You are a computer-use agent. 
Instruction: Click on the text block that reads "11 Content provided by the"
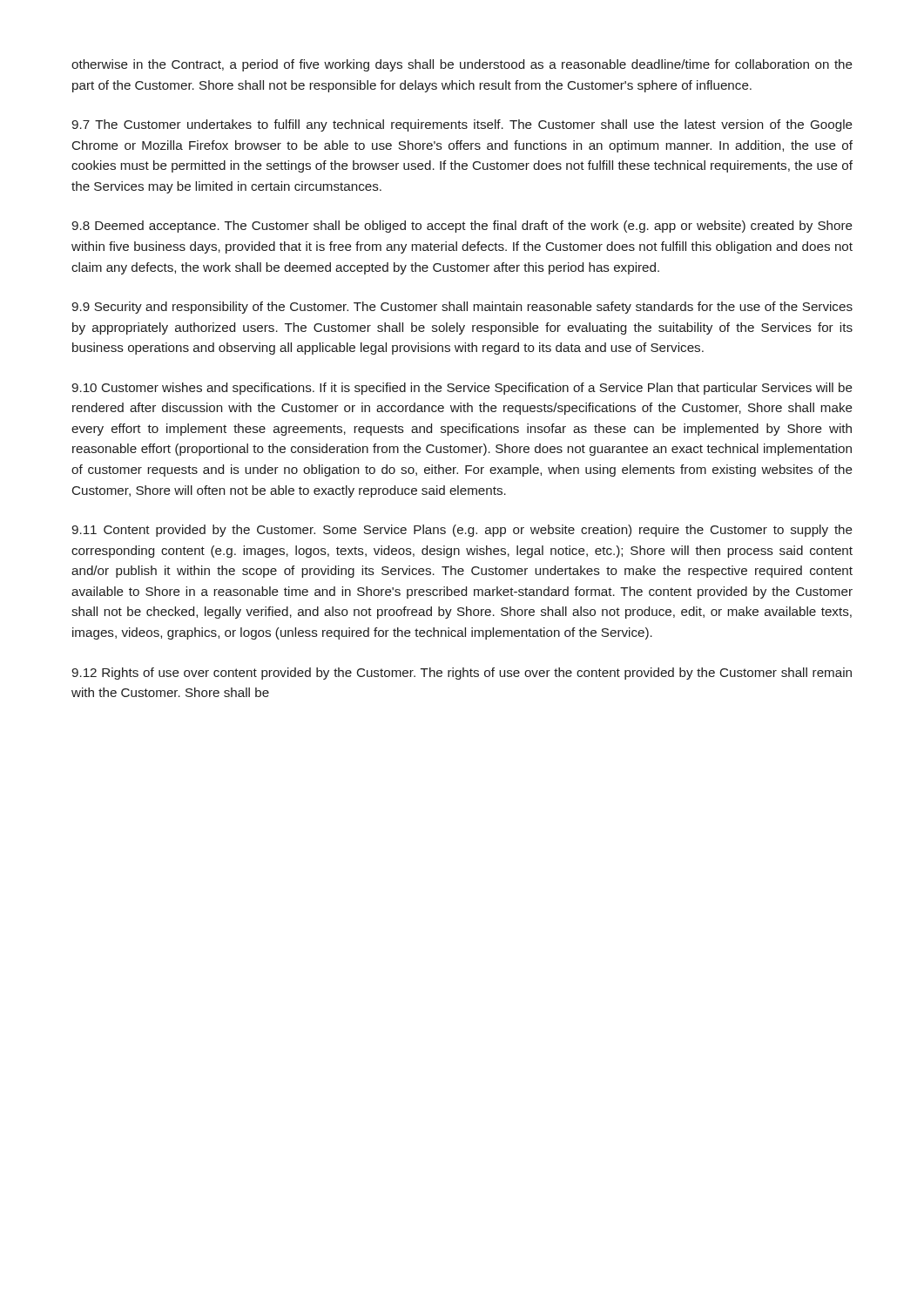click(x=462, y=581)
